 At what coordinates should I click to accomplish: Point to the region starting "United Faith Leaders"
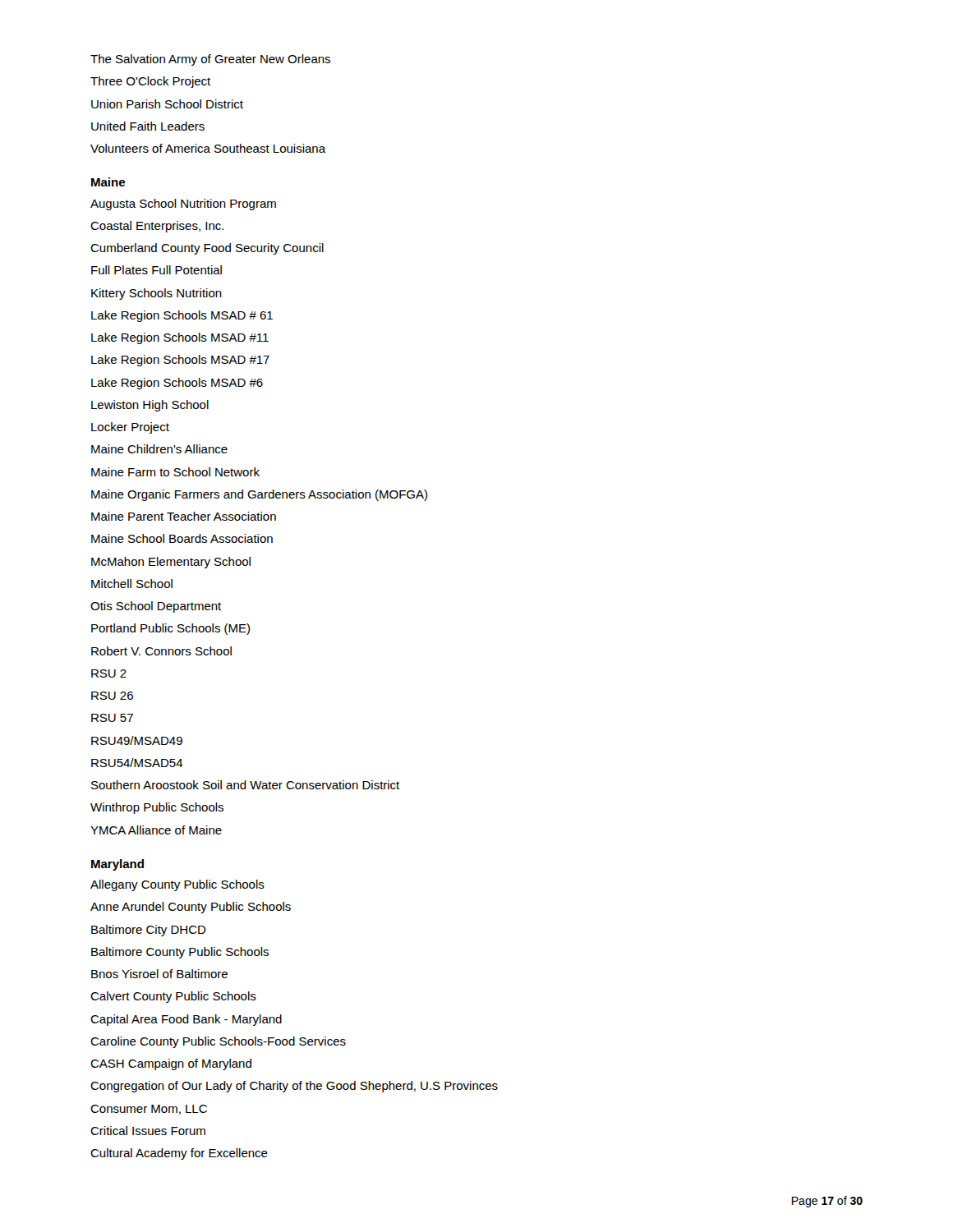148,126
